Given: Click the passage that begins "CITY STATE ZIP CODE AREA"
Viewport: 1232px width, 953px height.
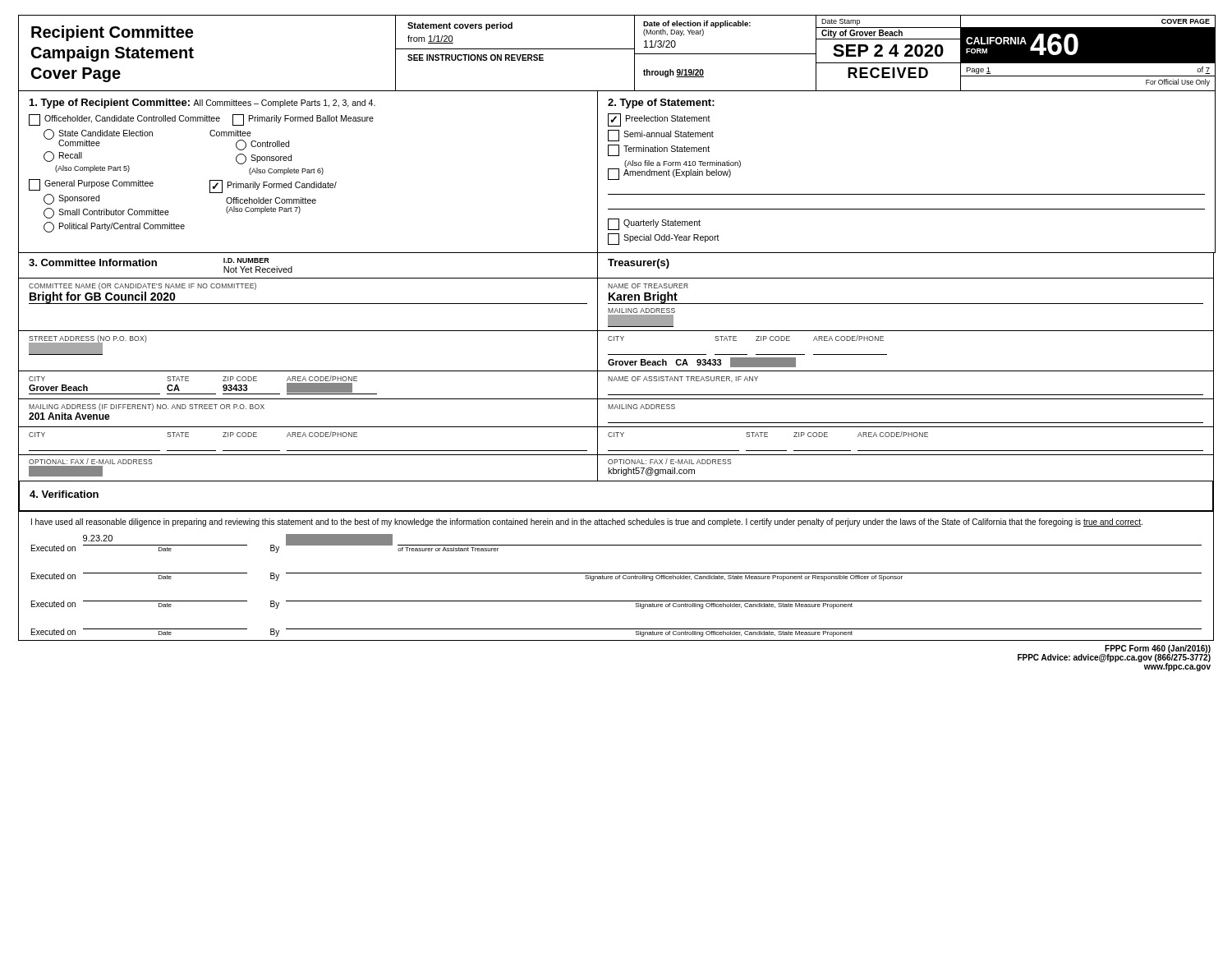Looking at the screenshot, I should [x=616, y=441].
